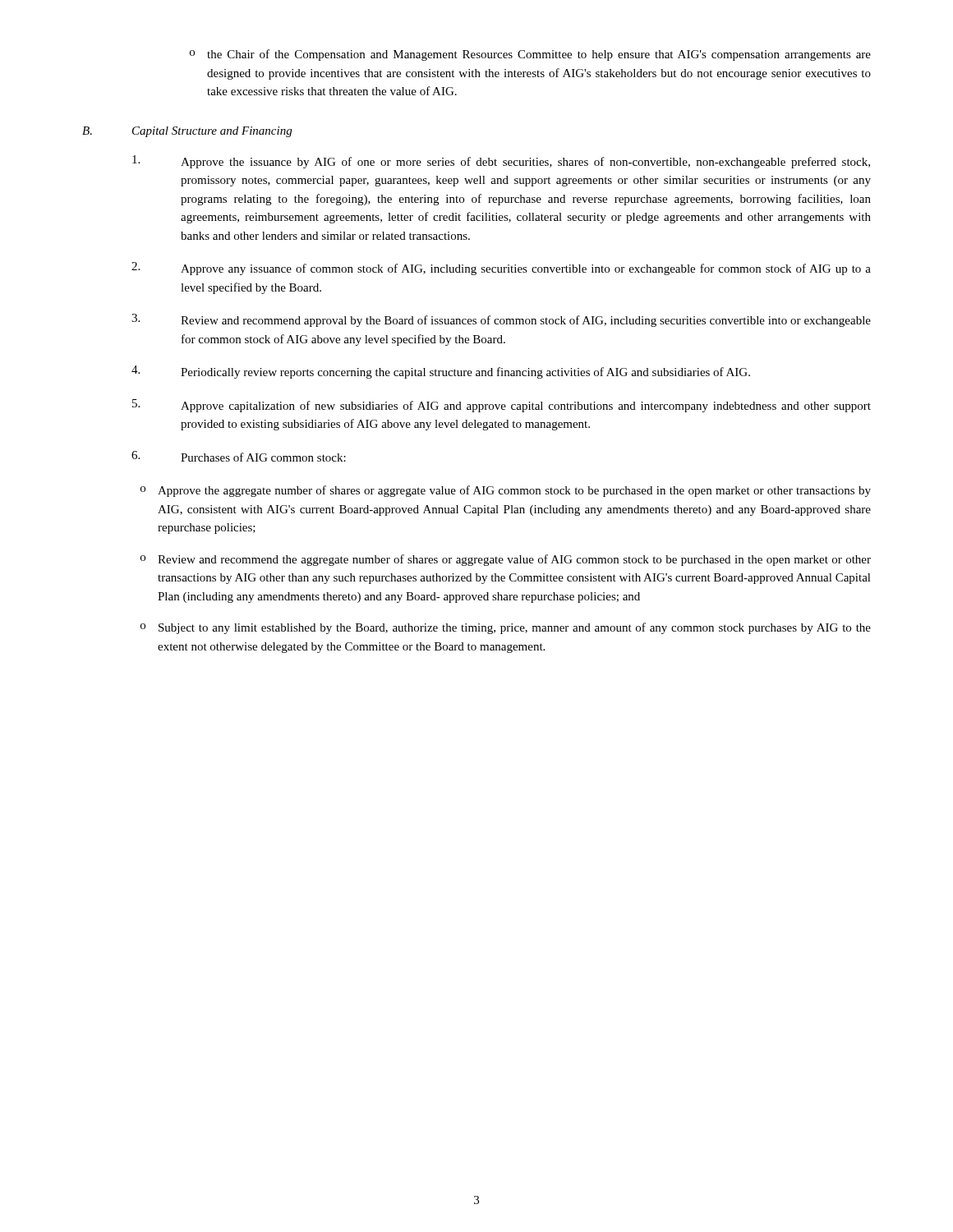Click on the section header that reads "B. Capital Structure and"
This screenshot has height=1232, width=953.
tap(187, 131)
